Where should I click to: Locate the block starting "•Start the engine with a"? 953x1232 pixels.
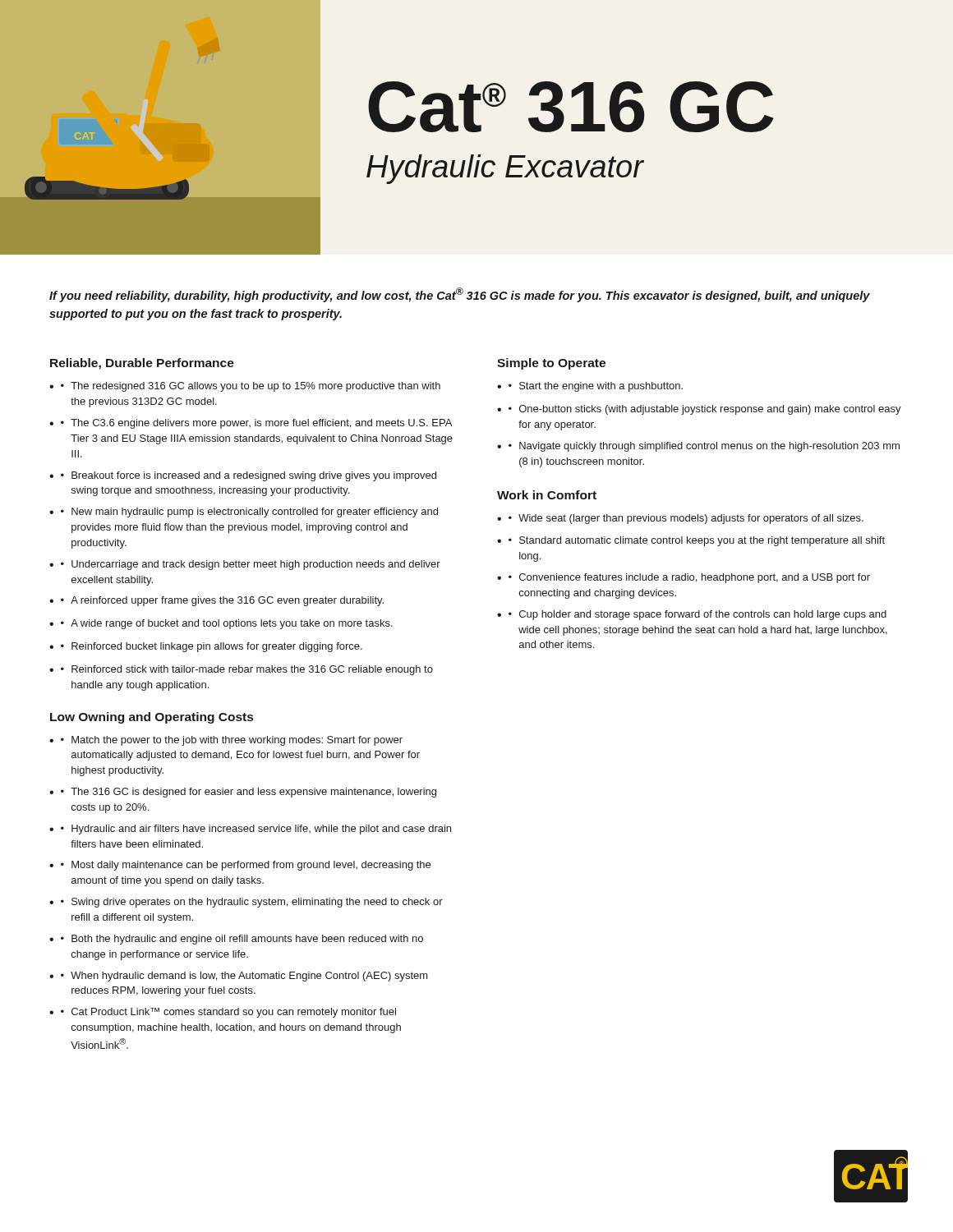click(596, 387)
